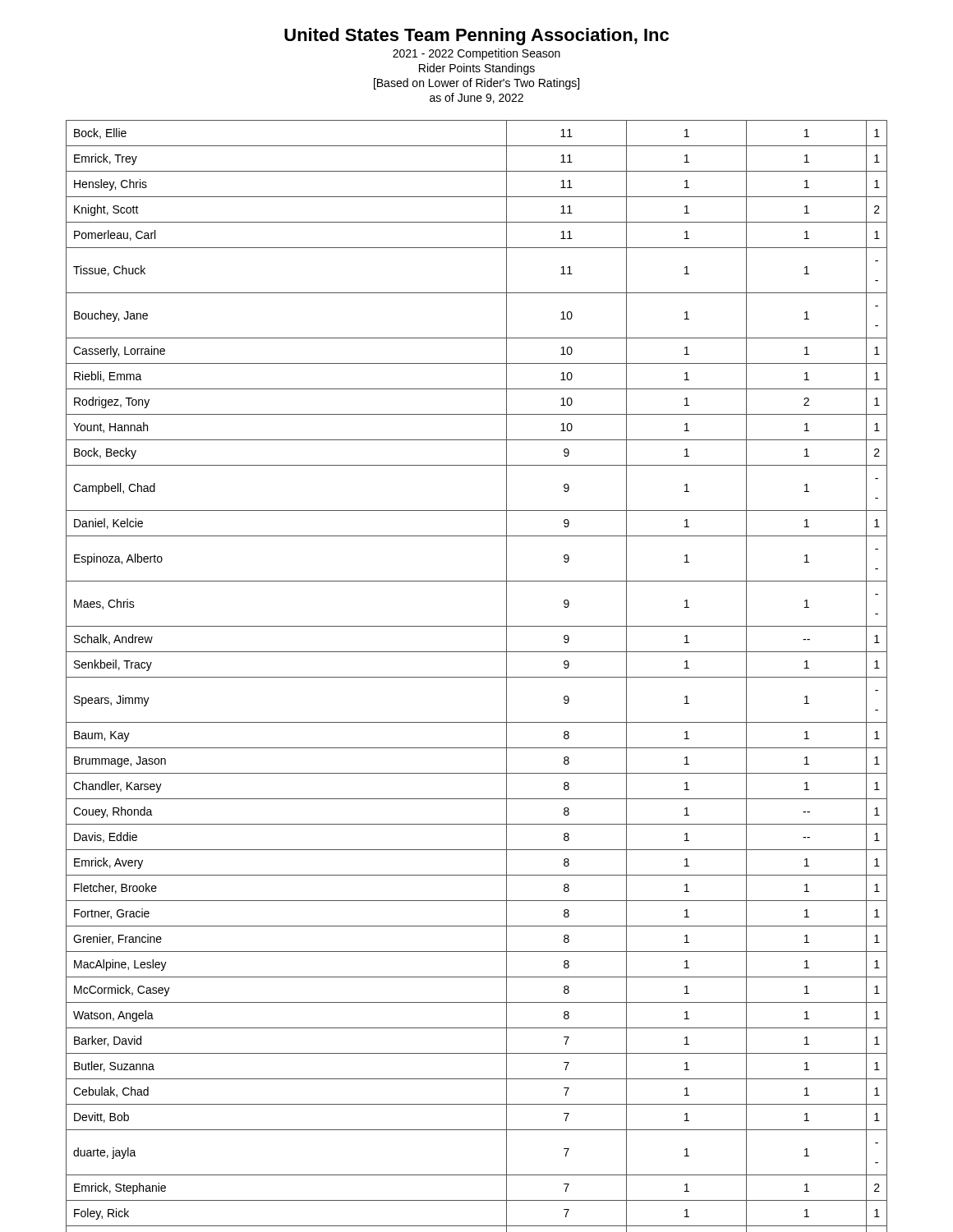The image size is (953, 1232).
Task: Locate the block starting "United States Team Penning Association,"
Action: tap(476, 35)
